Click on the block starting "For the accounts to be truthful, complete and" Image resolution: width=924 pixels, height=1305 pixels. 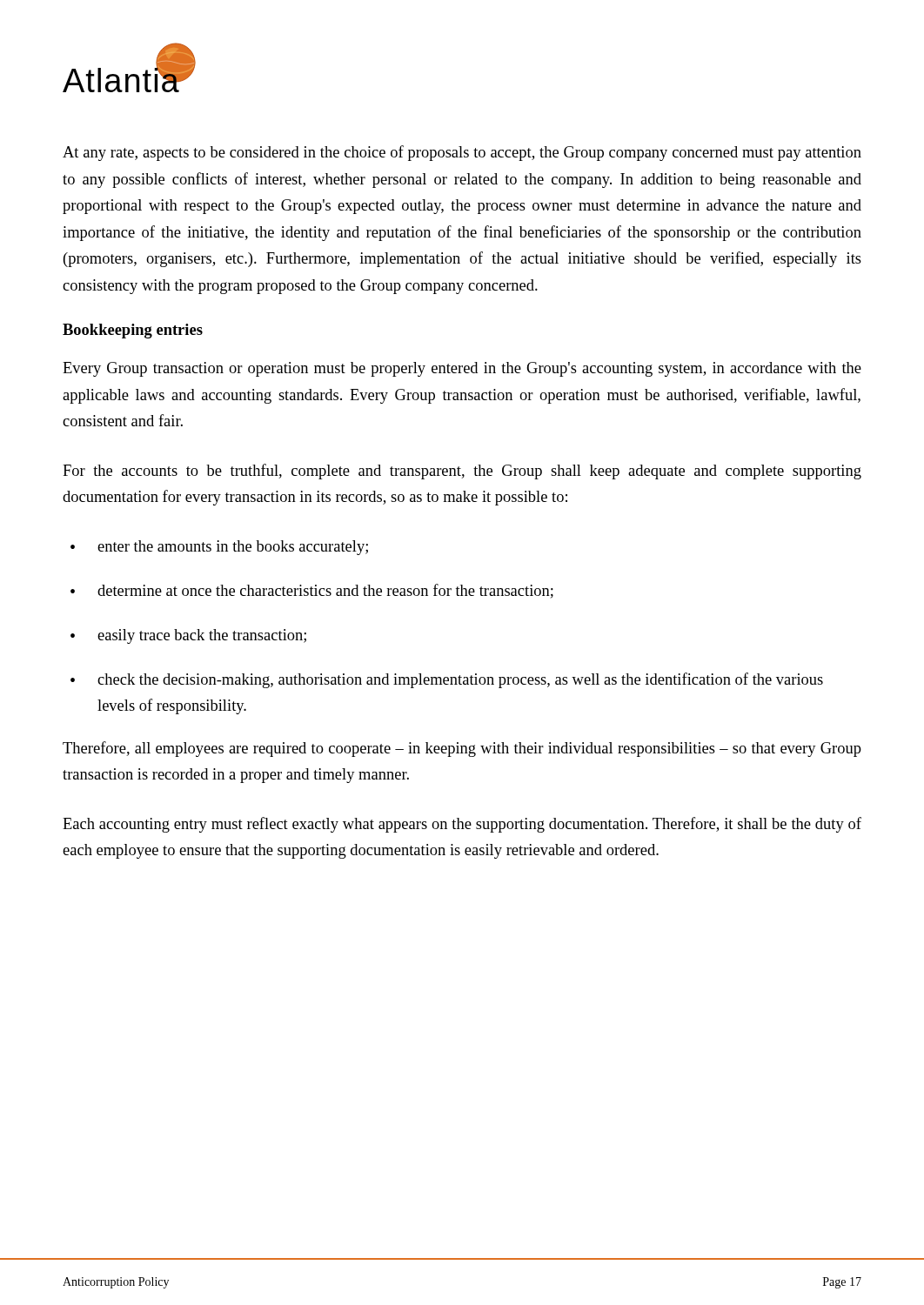pyautogui.click(x=462, y=484)
